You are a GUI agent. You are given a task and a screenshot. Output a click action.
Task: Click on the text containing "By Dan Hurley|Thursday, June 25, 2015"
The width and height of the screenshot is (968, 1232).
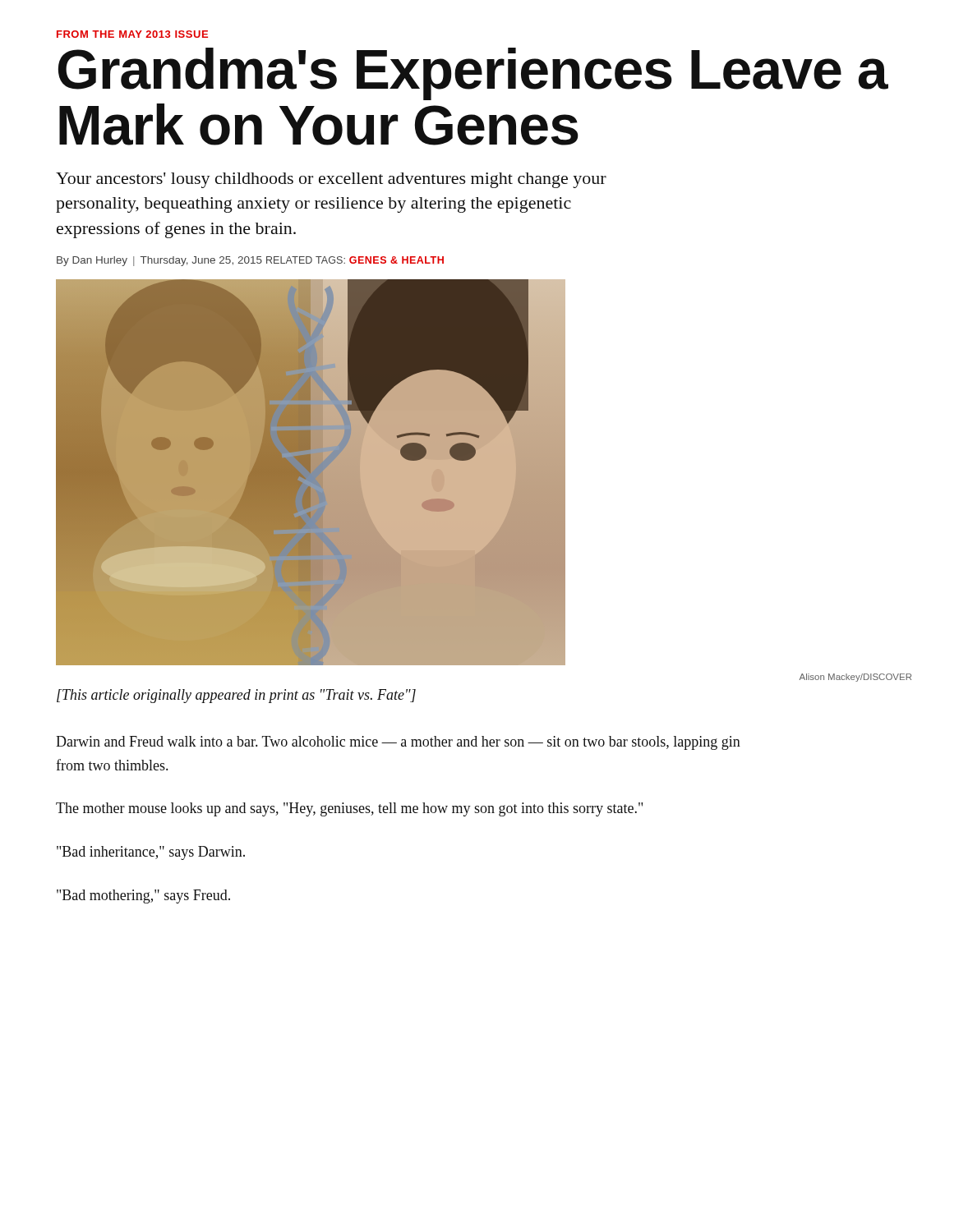pyautogui.click(x=159, y=260)
